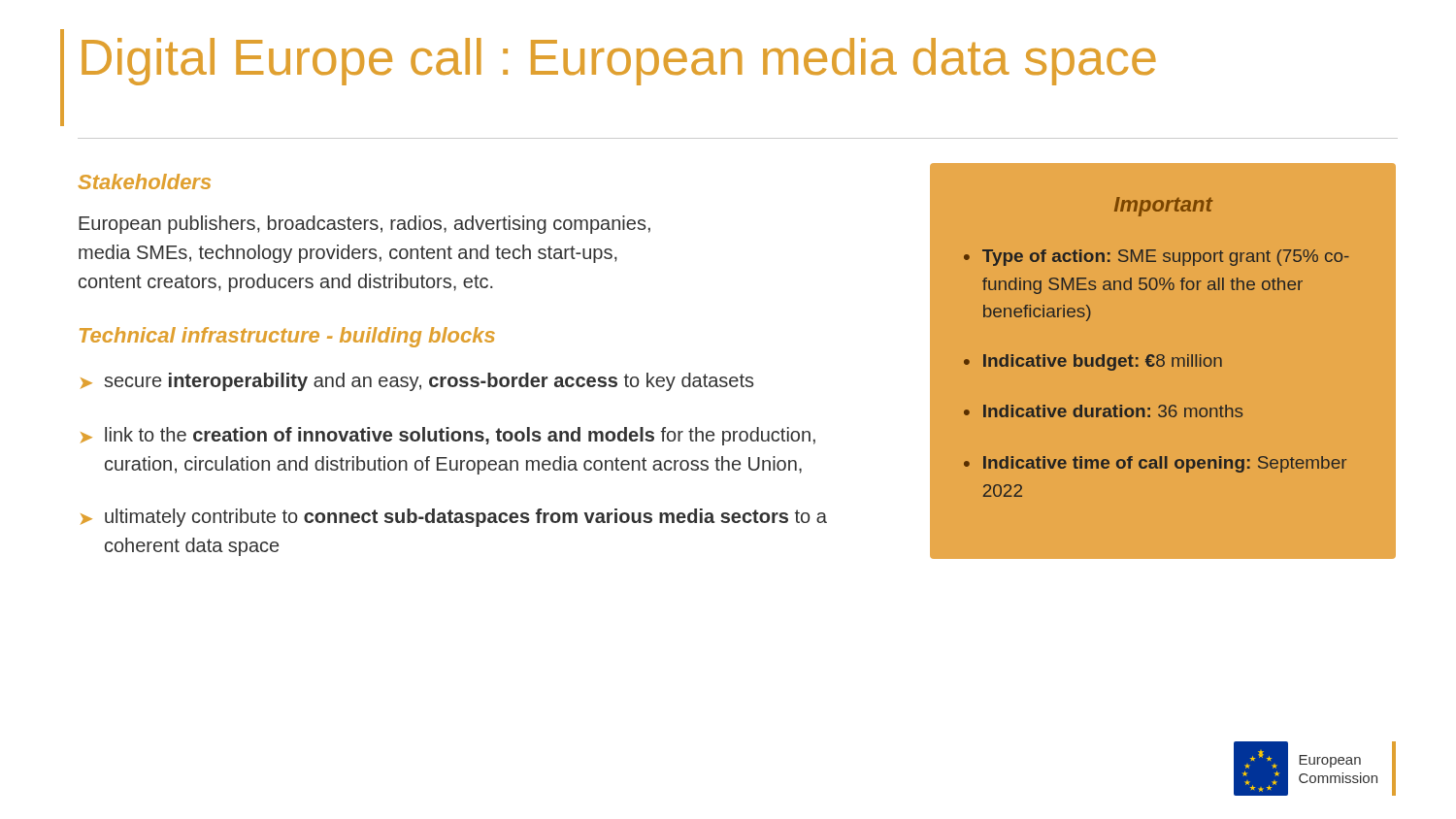The height and width of the screenshot is (819, 1456).
Task: Locate the logo
Action: [x=1315, y=769]
